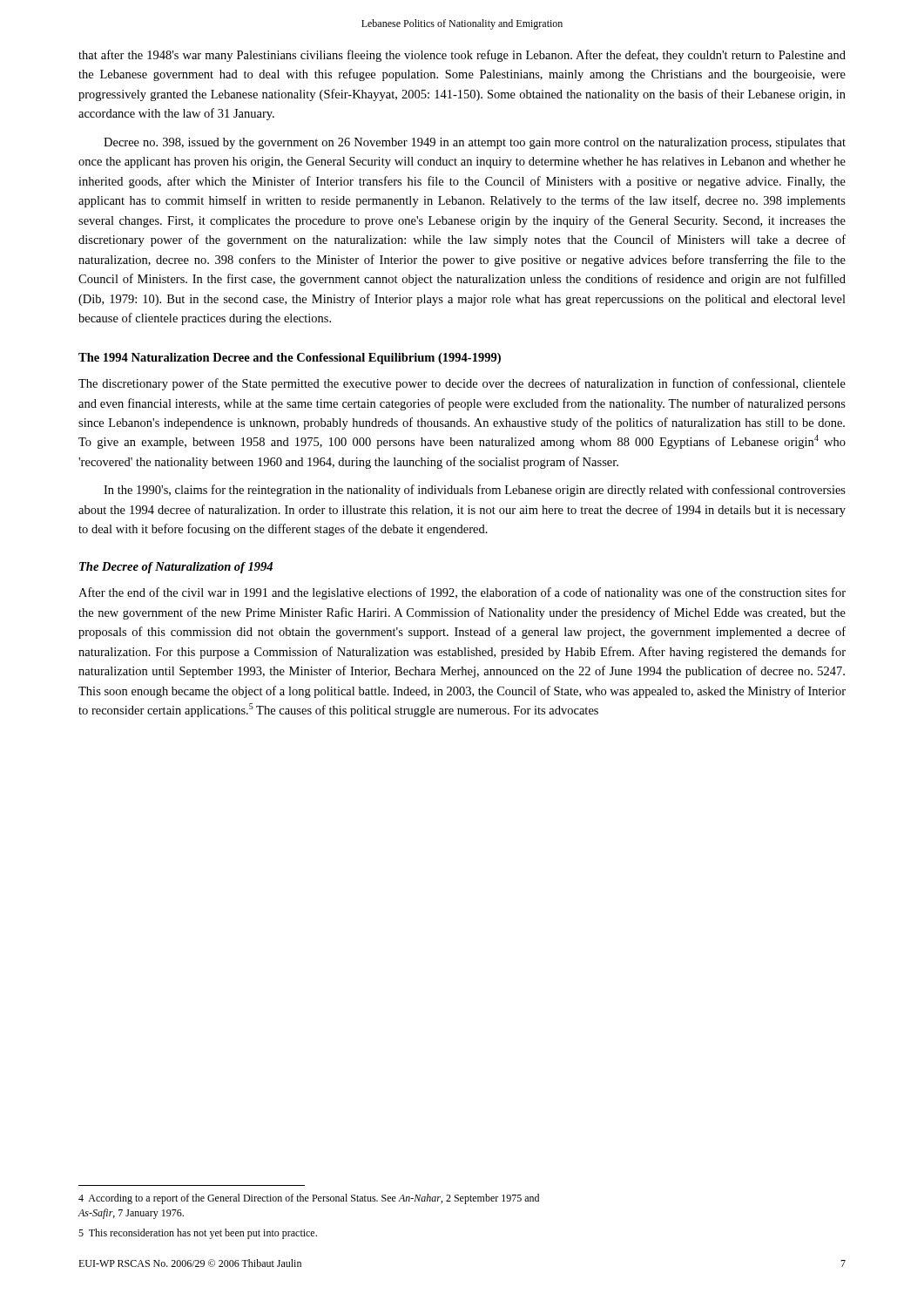Click on the text starting "4 According to a"
The width and height of the screenshot is (924, 1307).
coord(309,1206)
